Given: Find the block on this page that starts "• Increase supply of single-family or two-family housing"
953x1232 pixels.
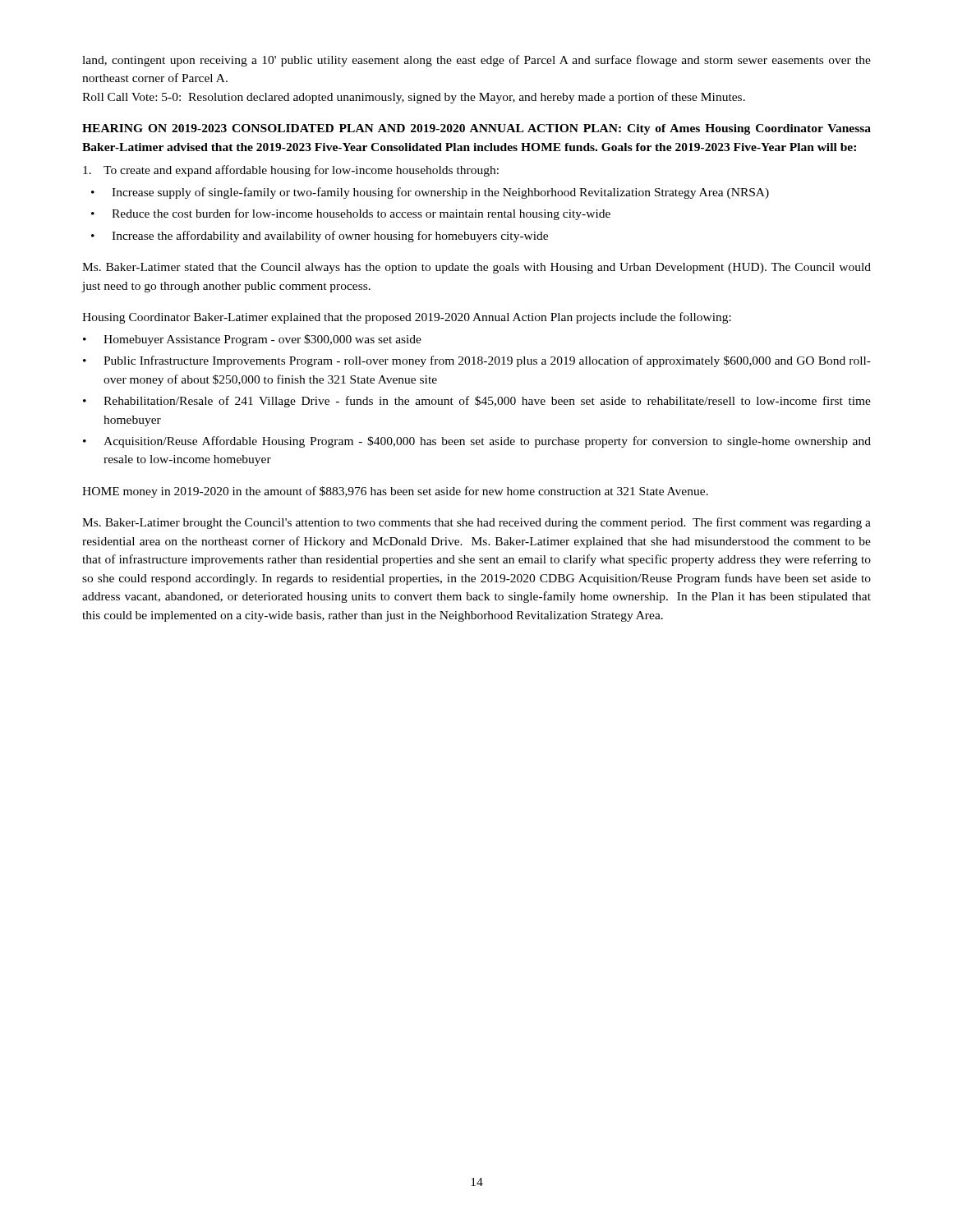Looking at the screenshot, I should point(481,192).
